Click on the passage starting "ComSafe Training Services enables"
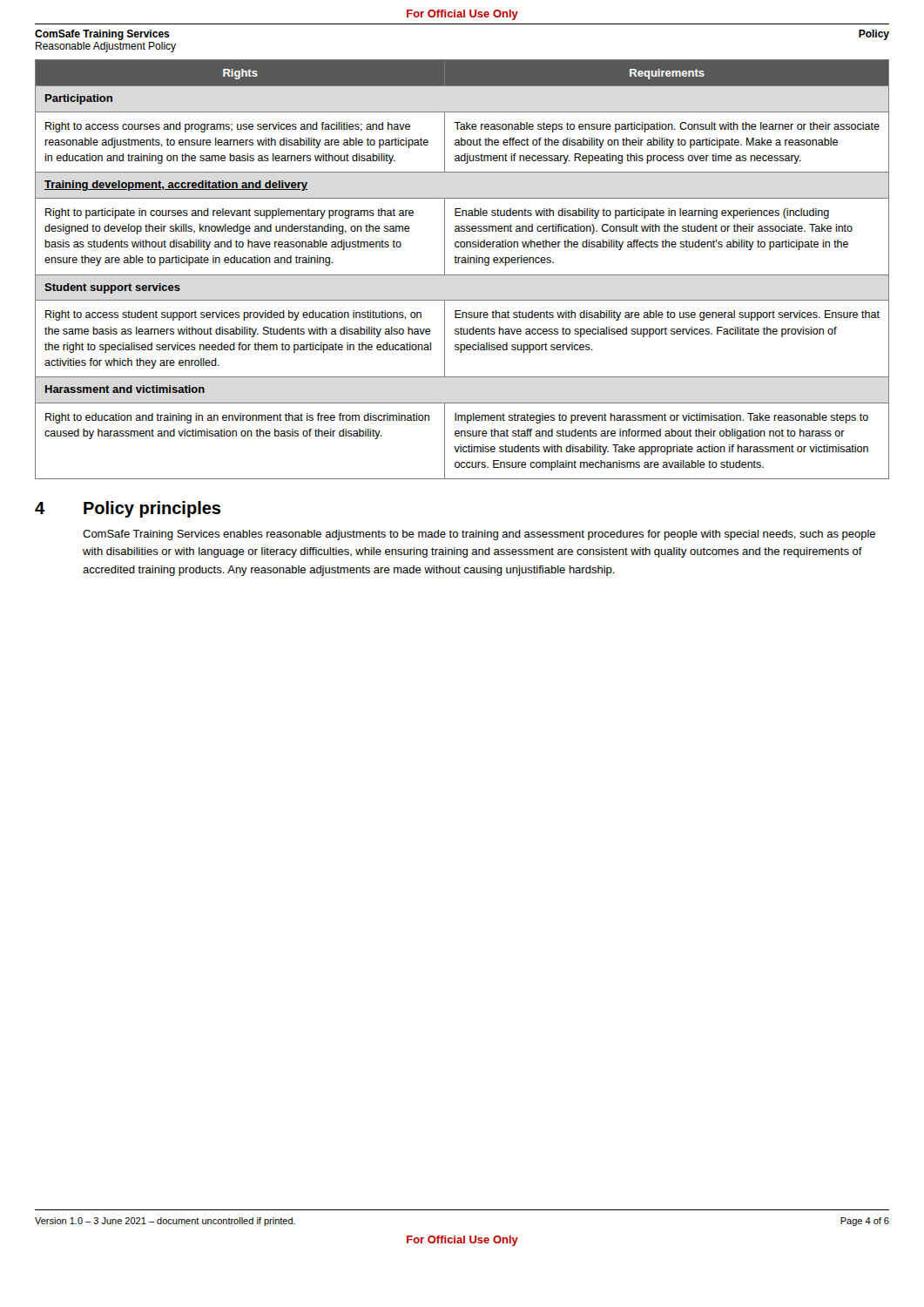The image size is (924, 1307). 479,551
